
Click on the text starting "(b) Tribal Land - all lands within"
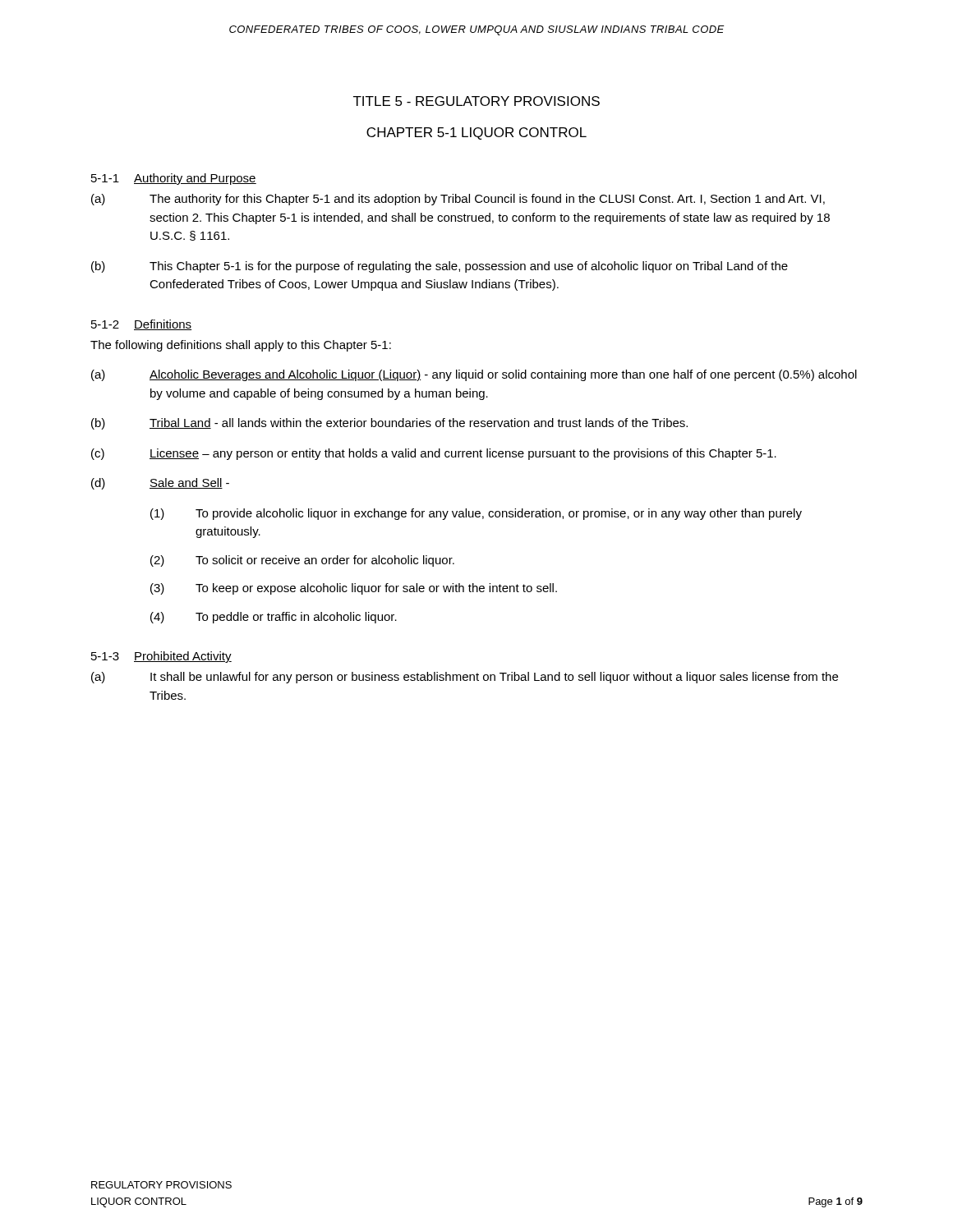tap(476, 423)
